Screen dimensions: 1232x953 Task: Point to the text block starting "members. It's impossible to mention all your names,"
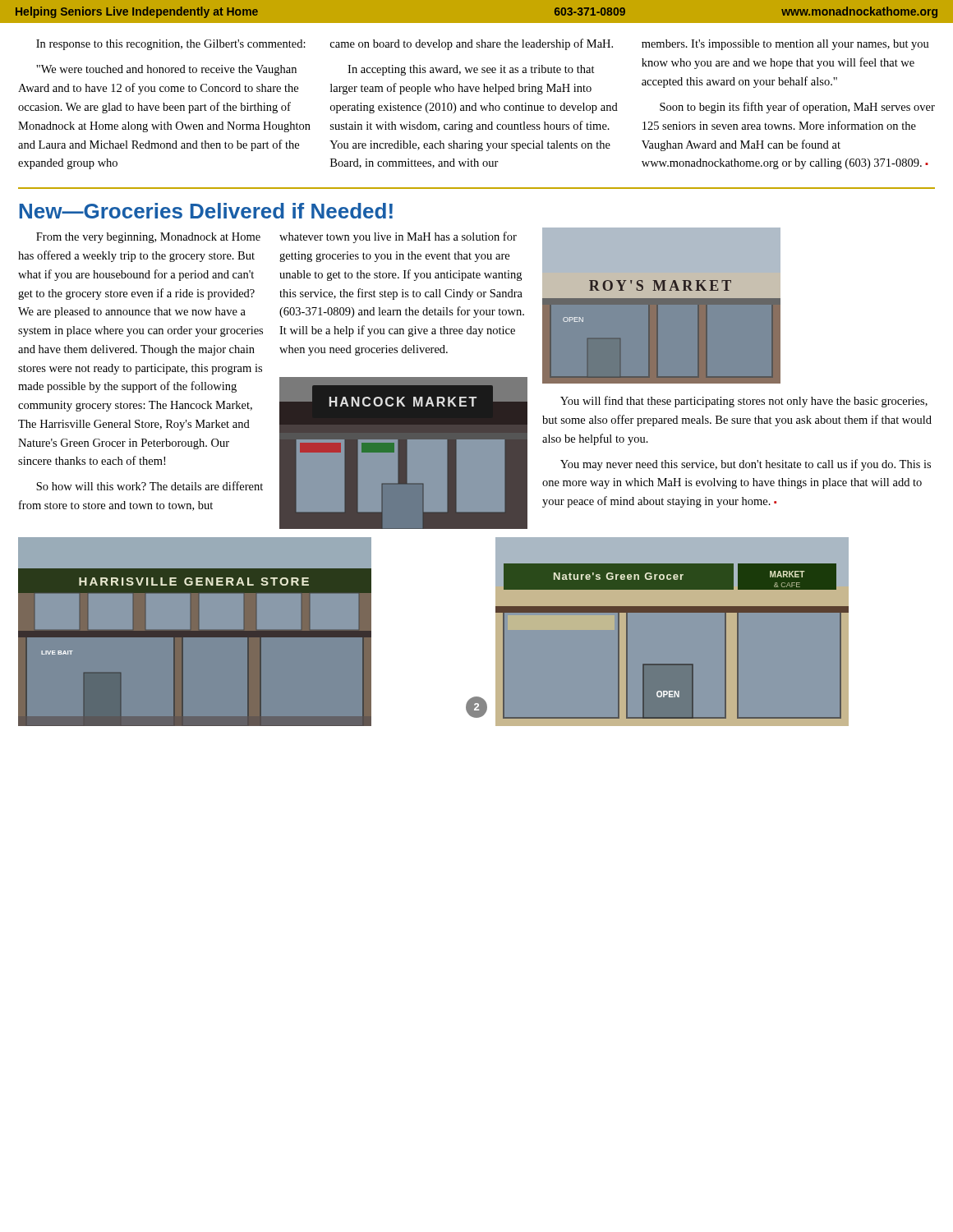coord(788,104)
